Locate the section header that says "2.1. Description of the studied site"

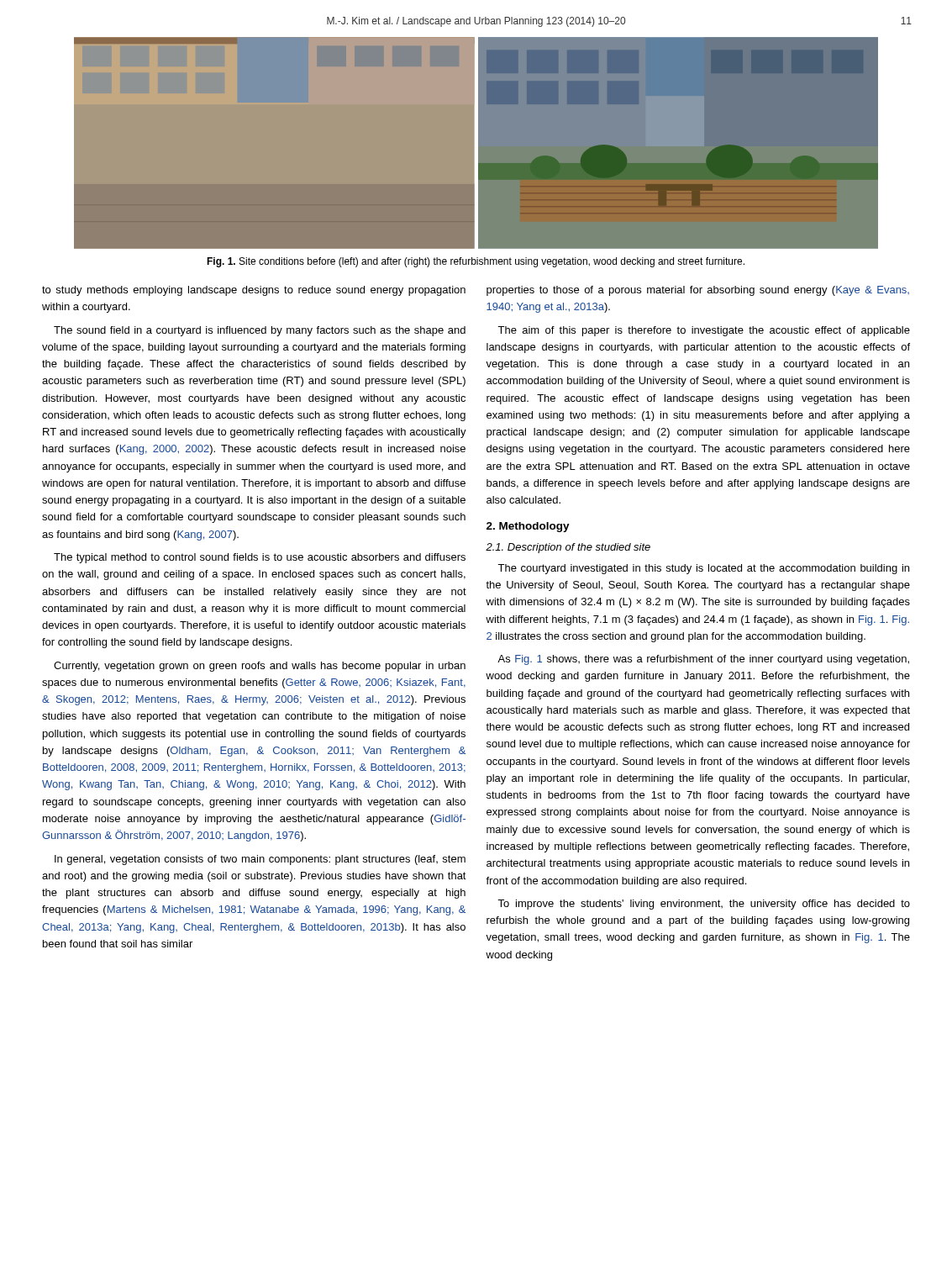click(568, 546)
